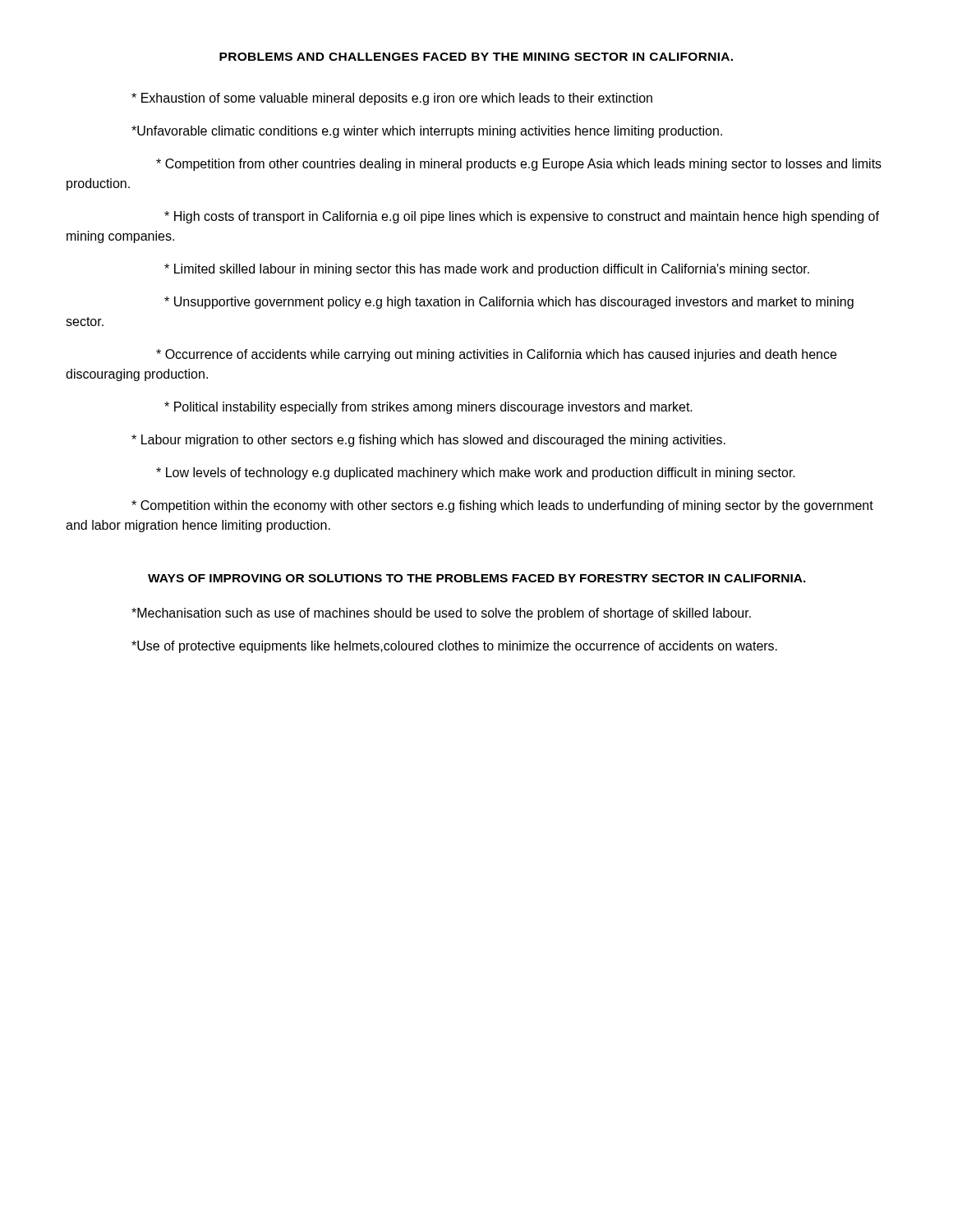Locate the title that opens with "PROBLEMS AND CHALLENGES FACED"
Image resolution: width=953 pixels, height=1232 pixels.
click(x=476, y=56)
